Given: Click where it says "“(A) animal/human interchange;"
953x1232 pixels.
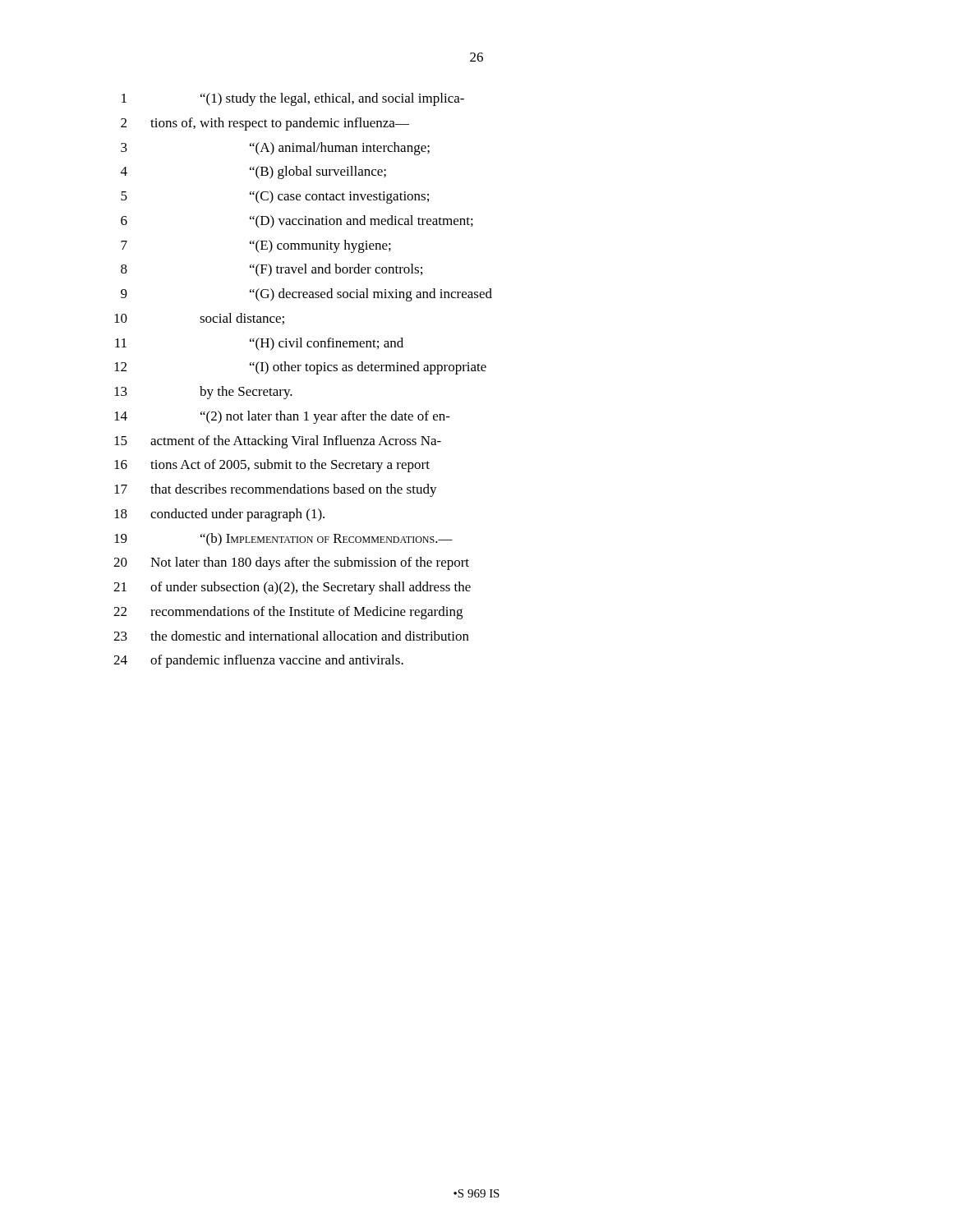Looking at the screenshot, I should click(x=340, y=147).
